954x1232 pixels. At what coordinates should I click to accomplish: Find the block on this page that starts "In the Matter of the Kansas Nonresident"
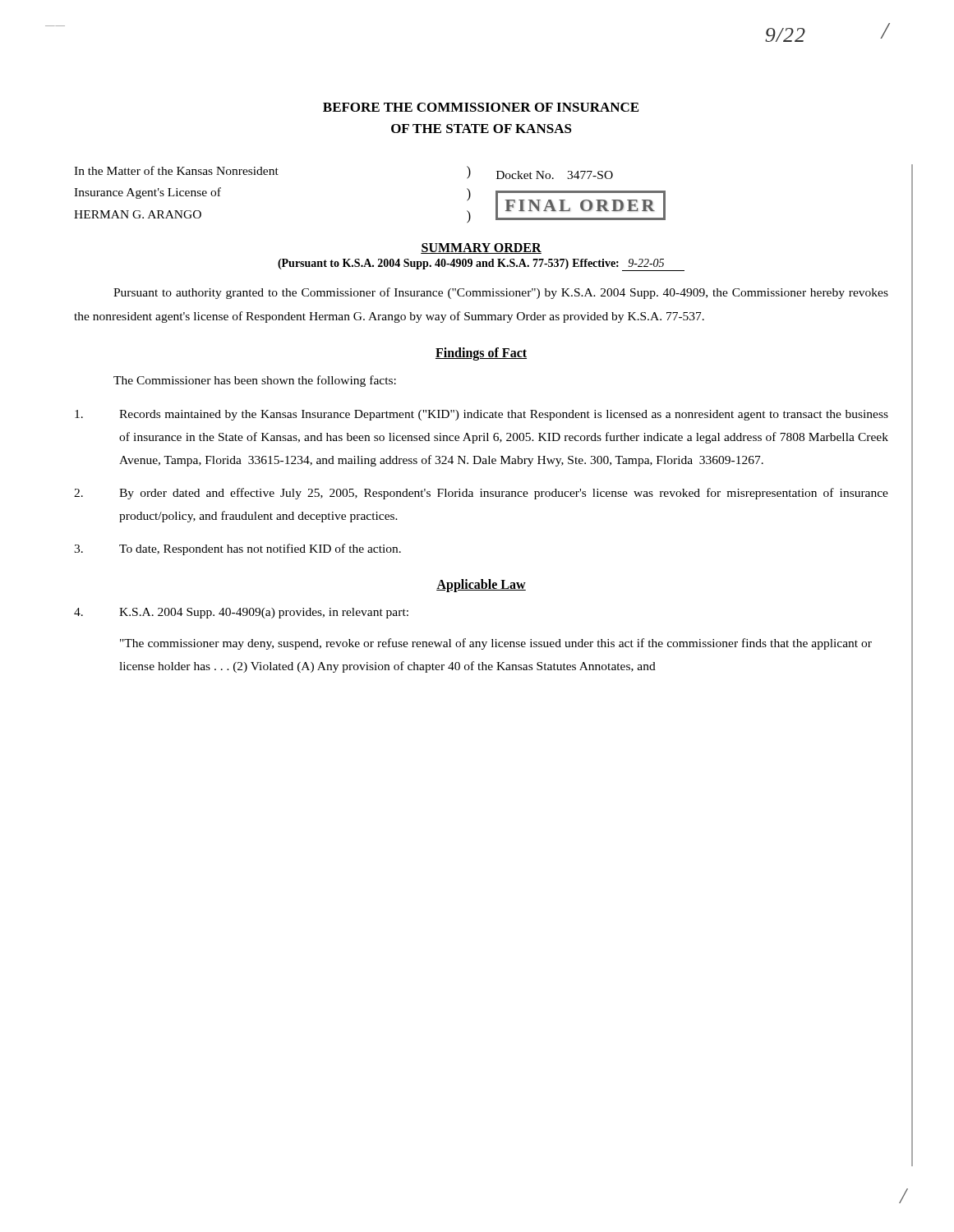pyautogui.click(x=481, y=194)
